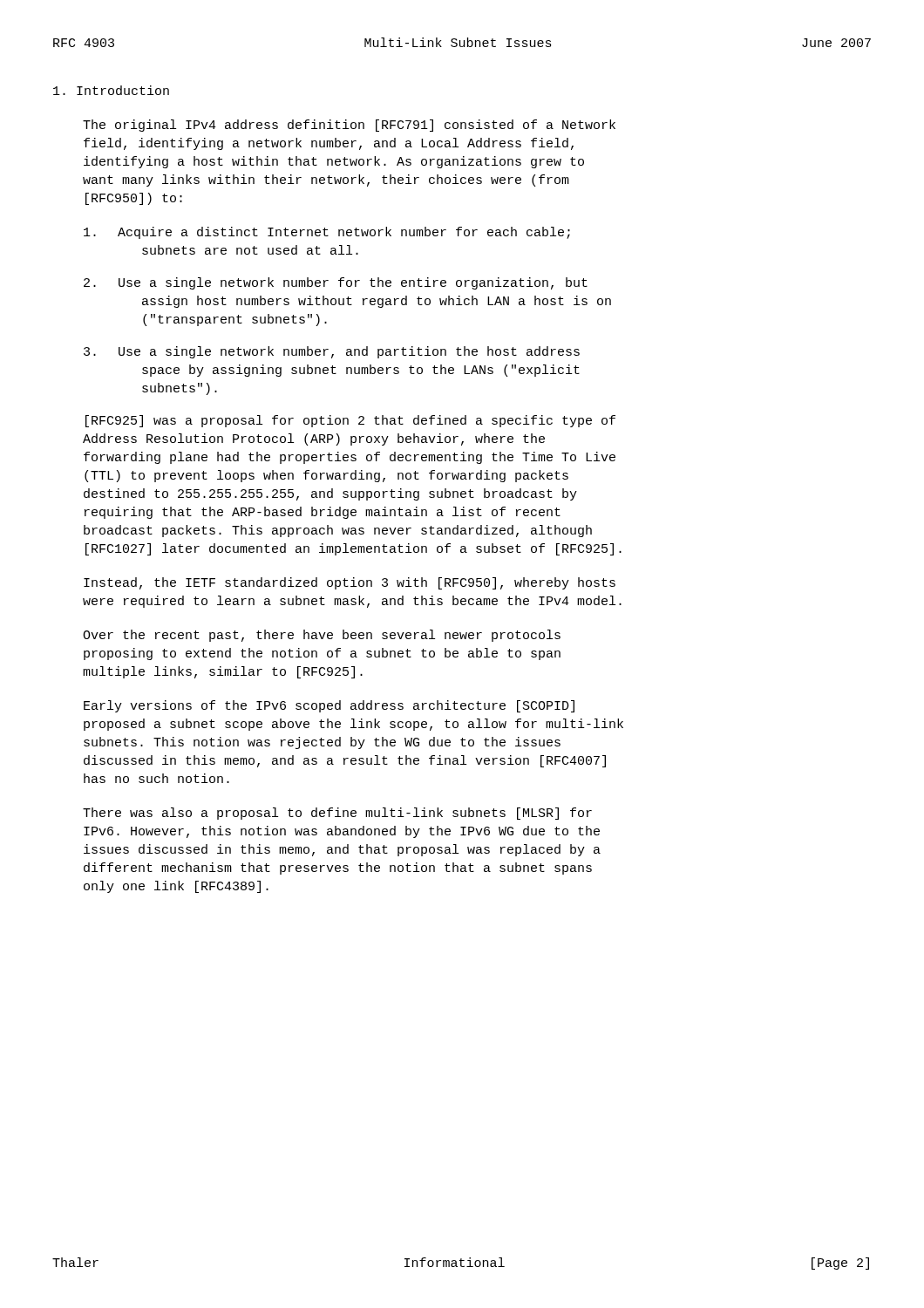Find the text block containing "[RFC925] was a proposal for option 2 that"
924x1308 pixels.
354,486
